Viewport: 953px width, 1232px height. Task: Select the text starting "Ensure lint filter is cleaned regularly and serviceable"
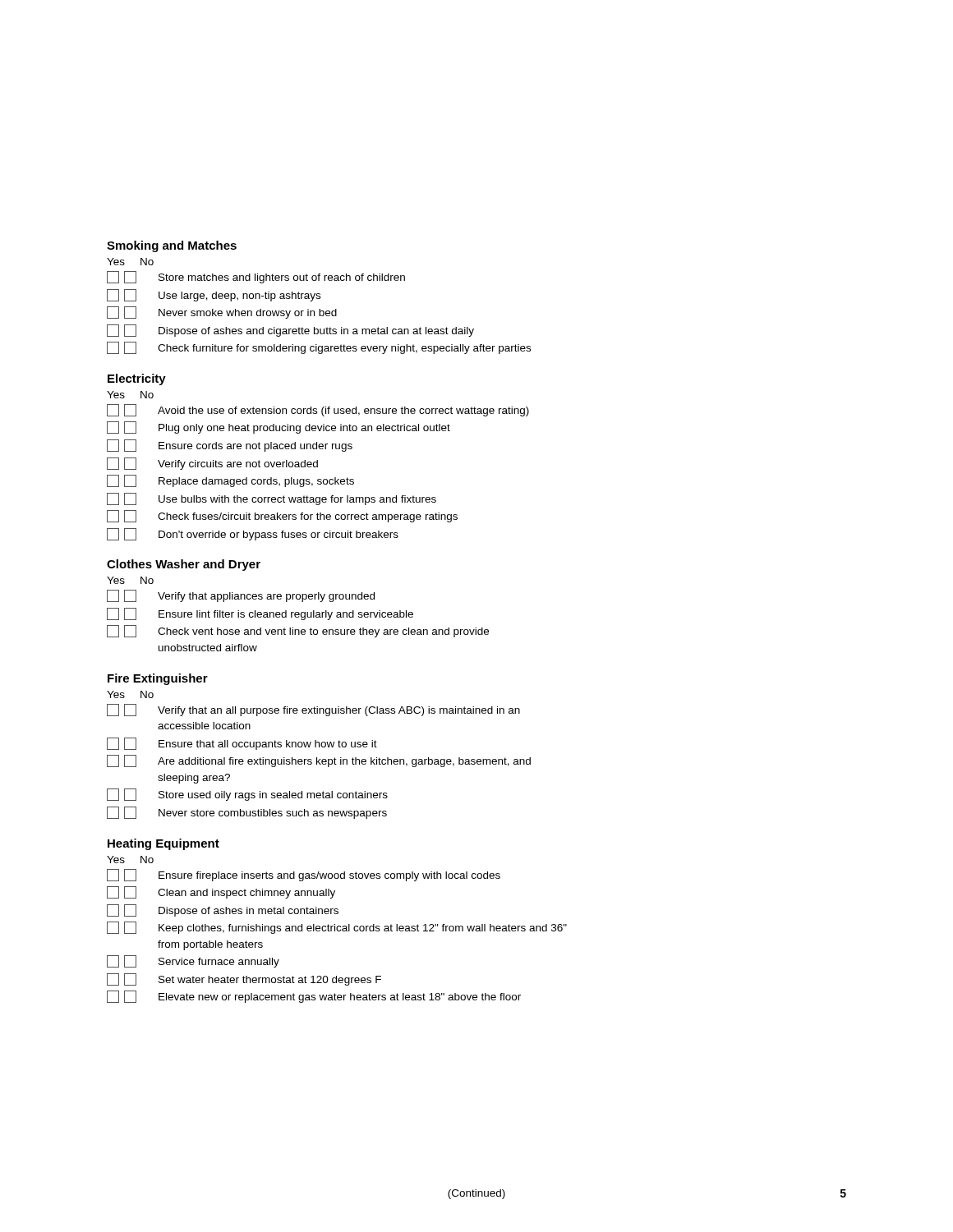260,614
